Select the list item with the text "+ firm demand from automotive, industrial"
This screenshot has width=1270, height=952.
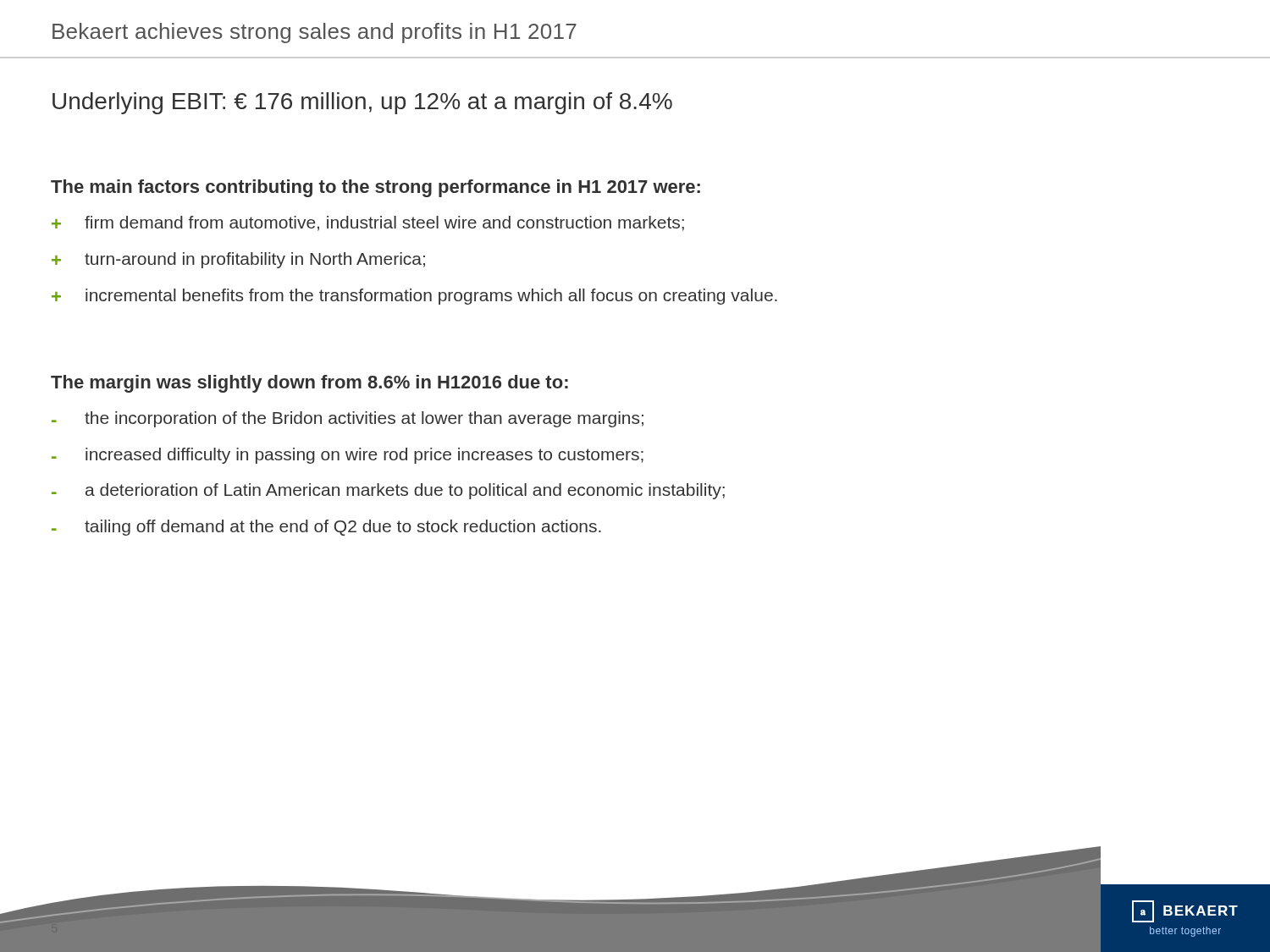tap(635, 224)
